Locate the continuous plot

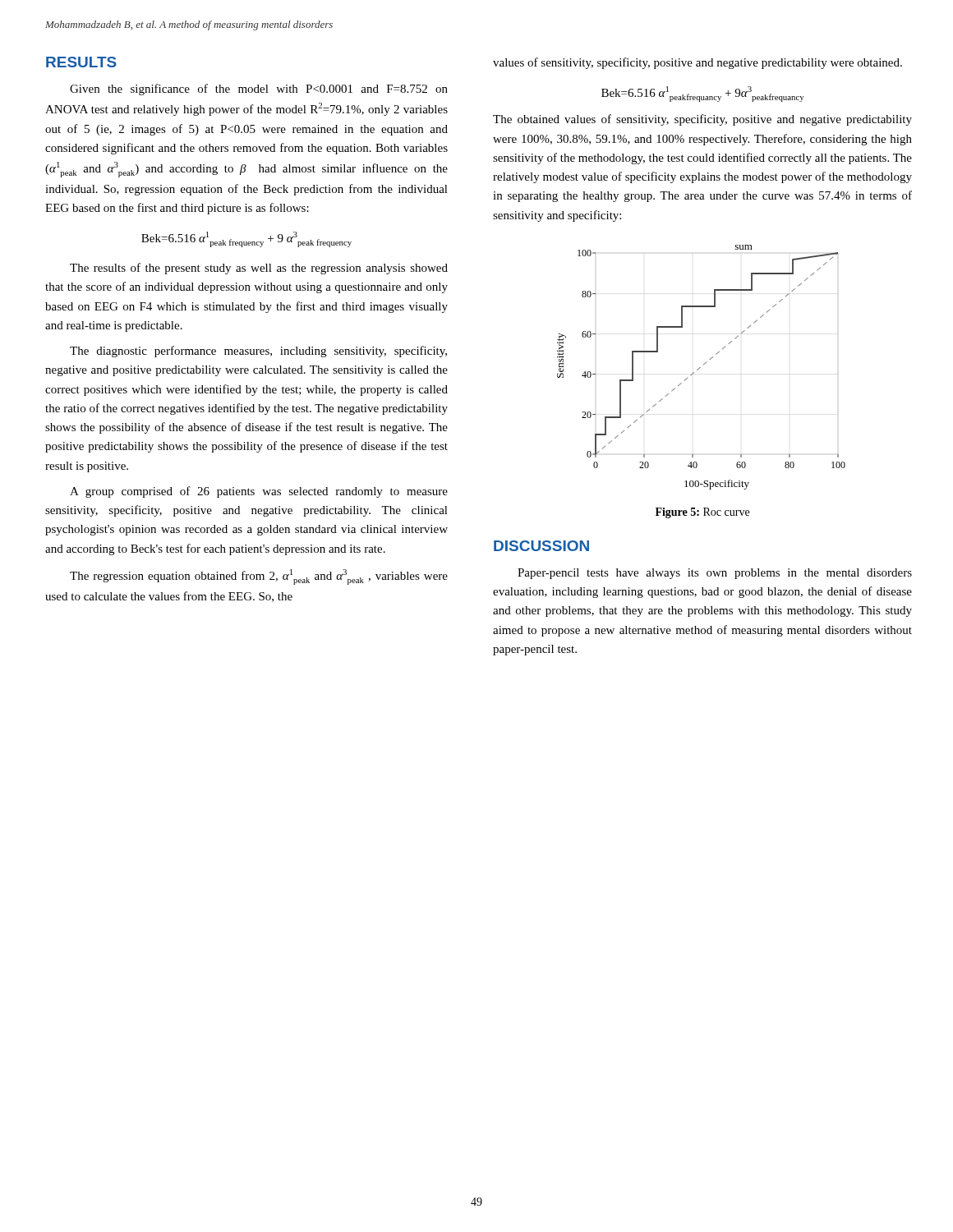(x=702, y=369)
